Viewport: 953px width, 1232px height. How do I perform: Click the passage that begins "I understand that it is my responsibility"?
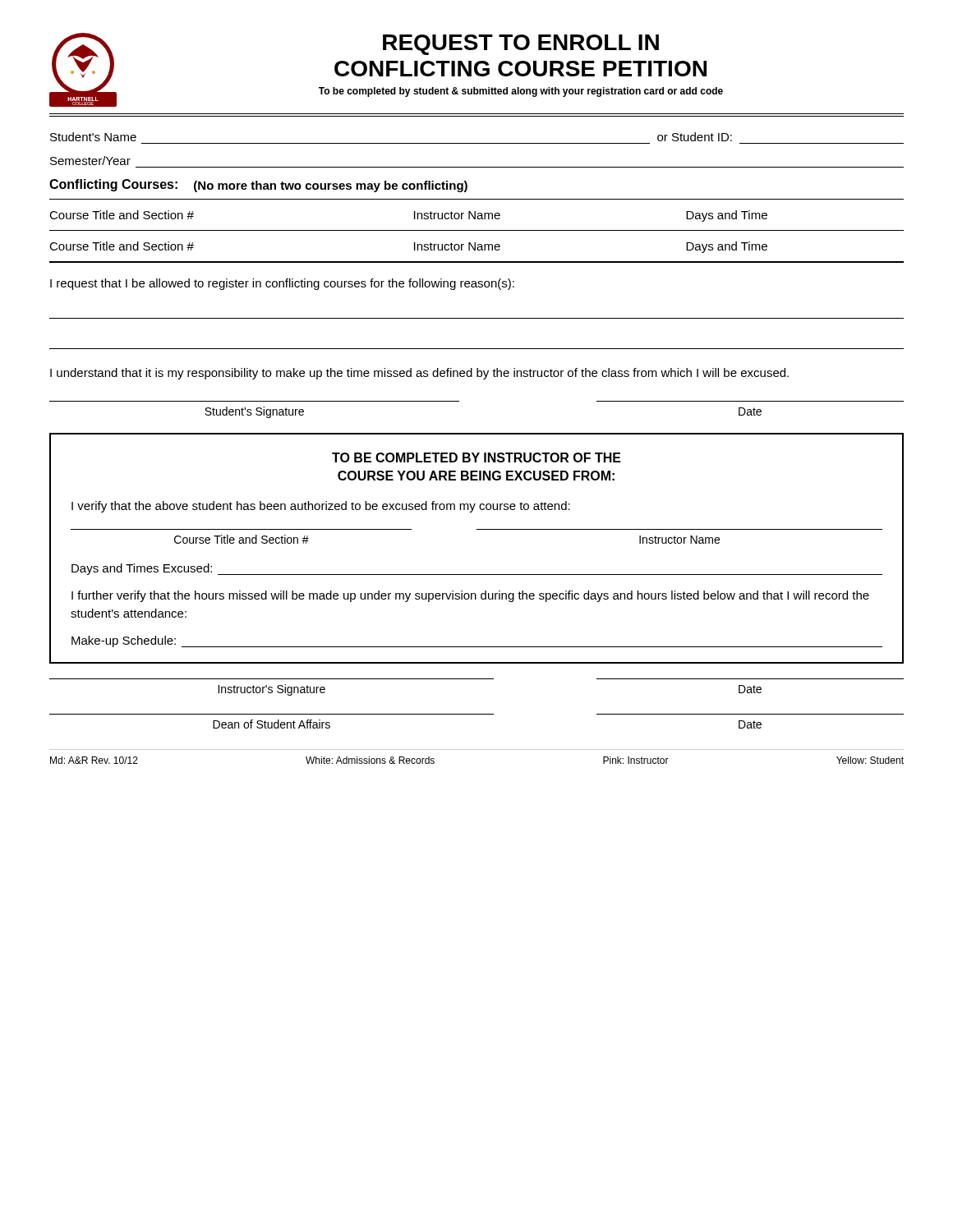(x=476, y=373)
